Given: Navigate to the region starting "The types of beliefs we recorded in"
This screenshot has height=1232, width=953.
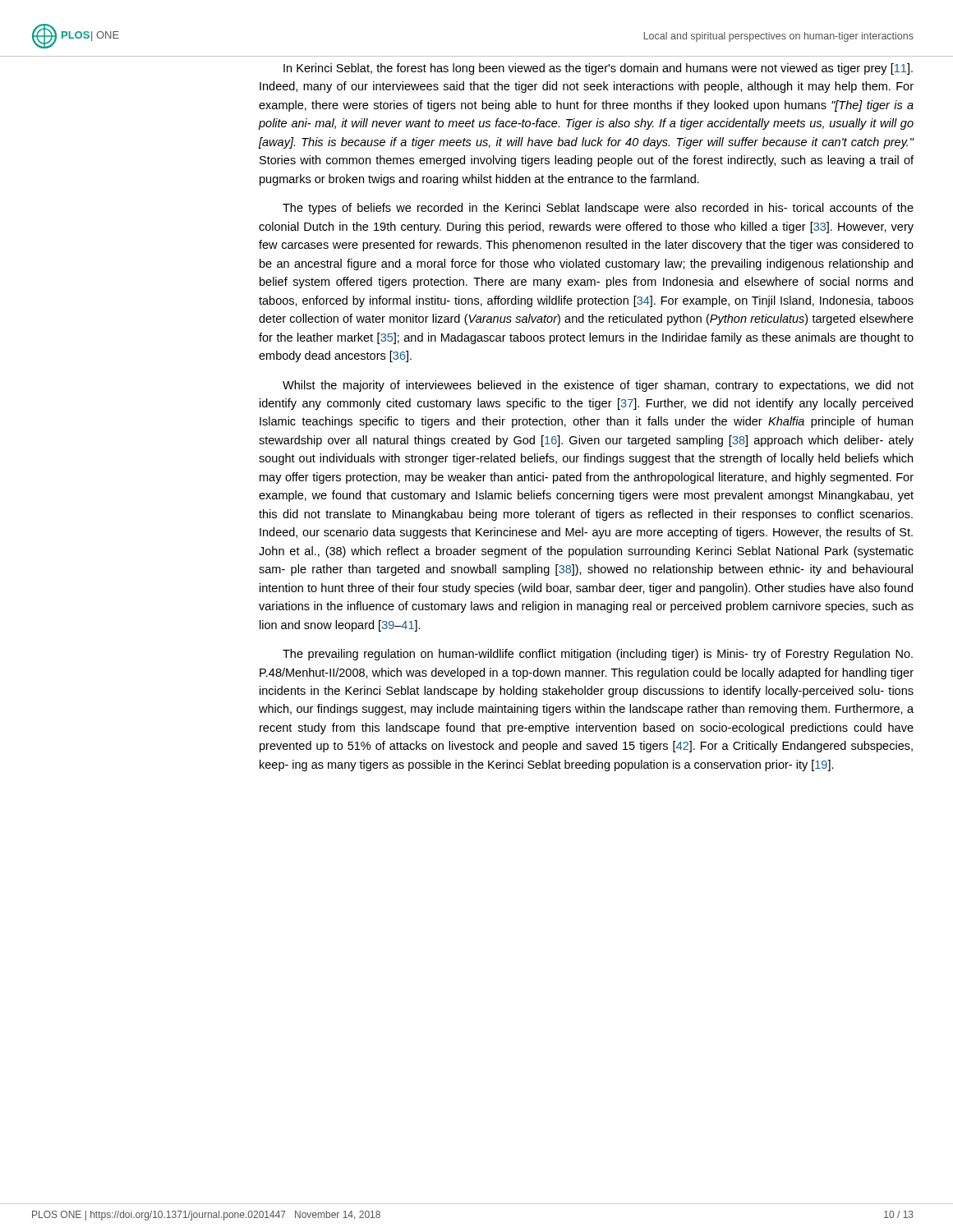Looking at the screenshot, I should coord(586,282).
